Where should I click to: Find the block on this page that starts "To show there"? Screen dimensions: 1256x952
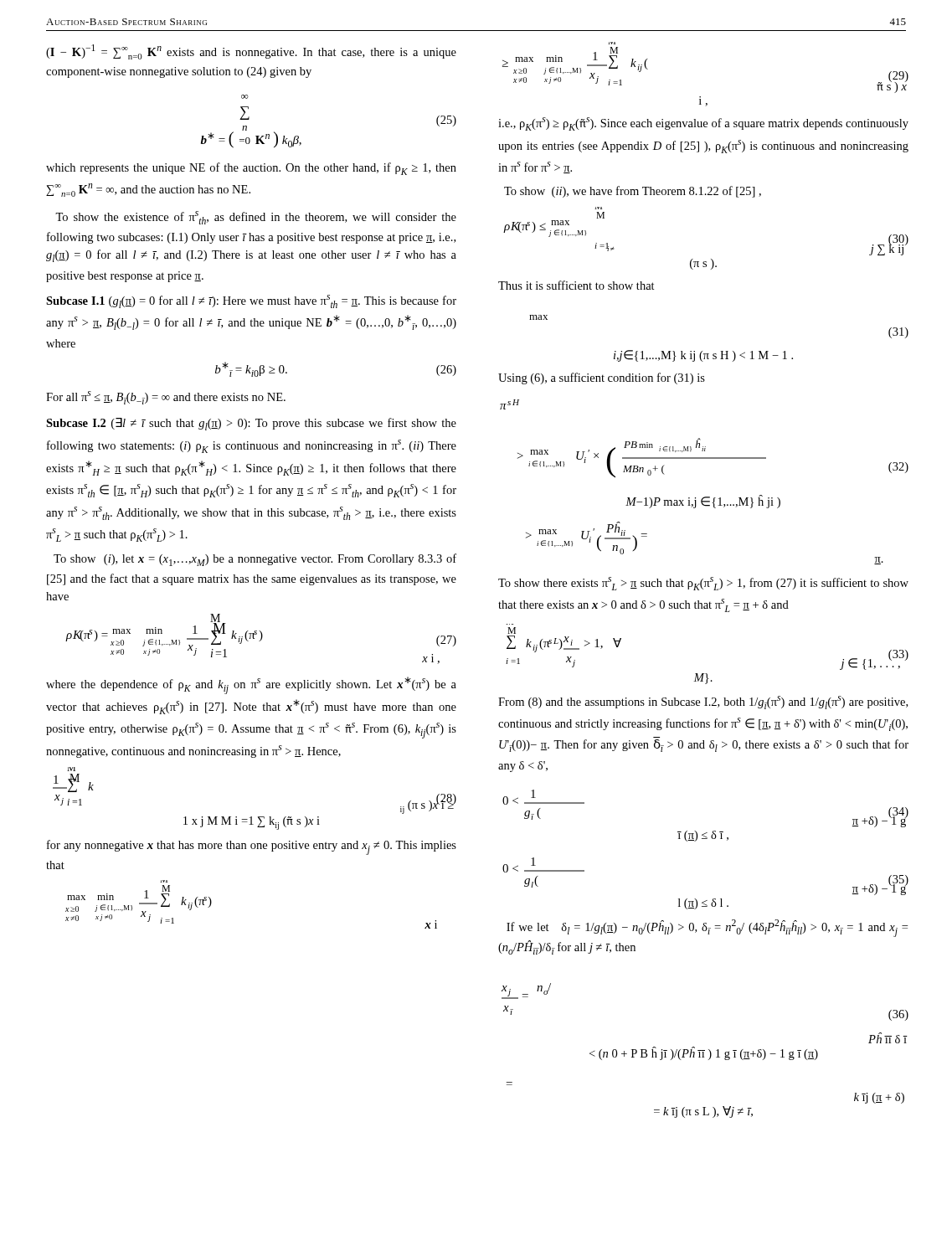(x=703, y=594)
